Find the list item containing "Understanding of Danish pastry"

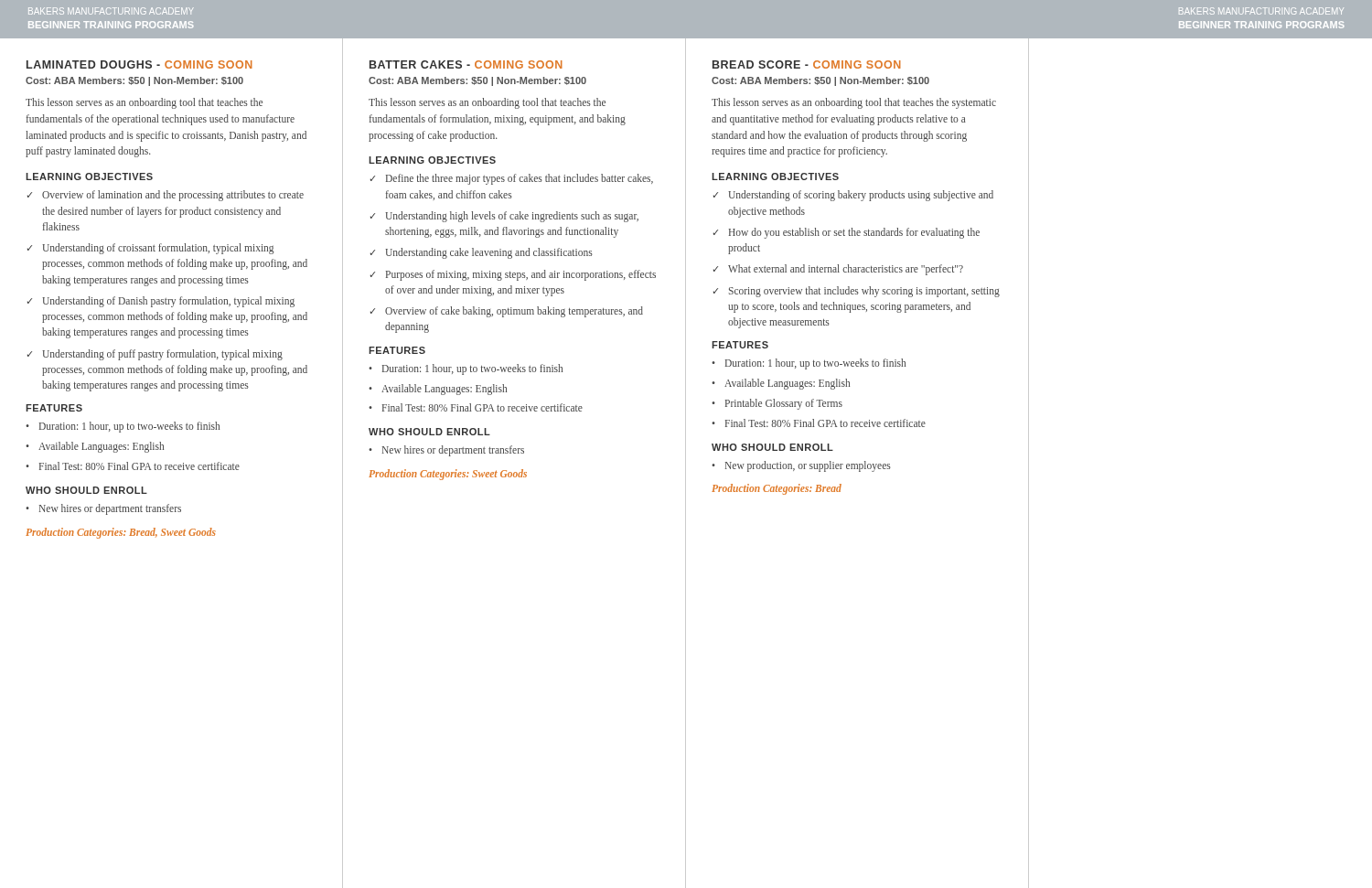click(x=175, y=316)
